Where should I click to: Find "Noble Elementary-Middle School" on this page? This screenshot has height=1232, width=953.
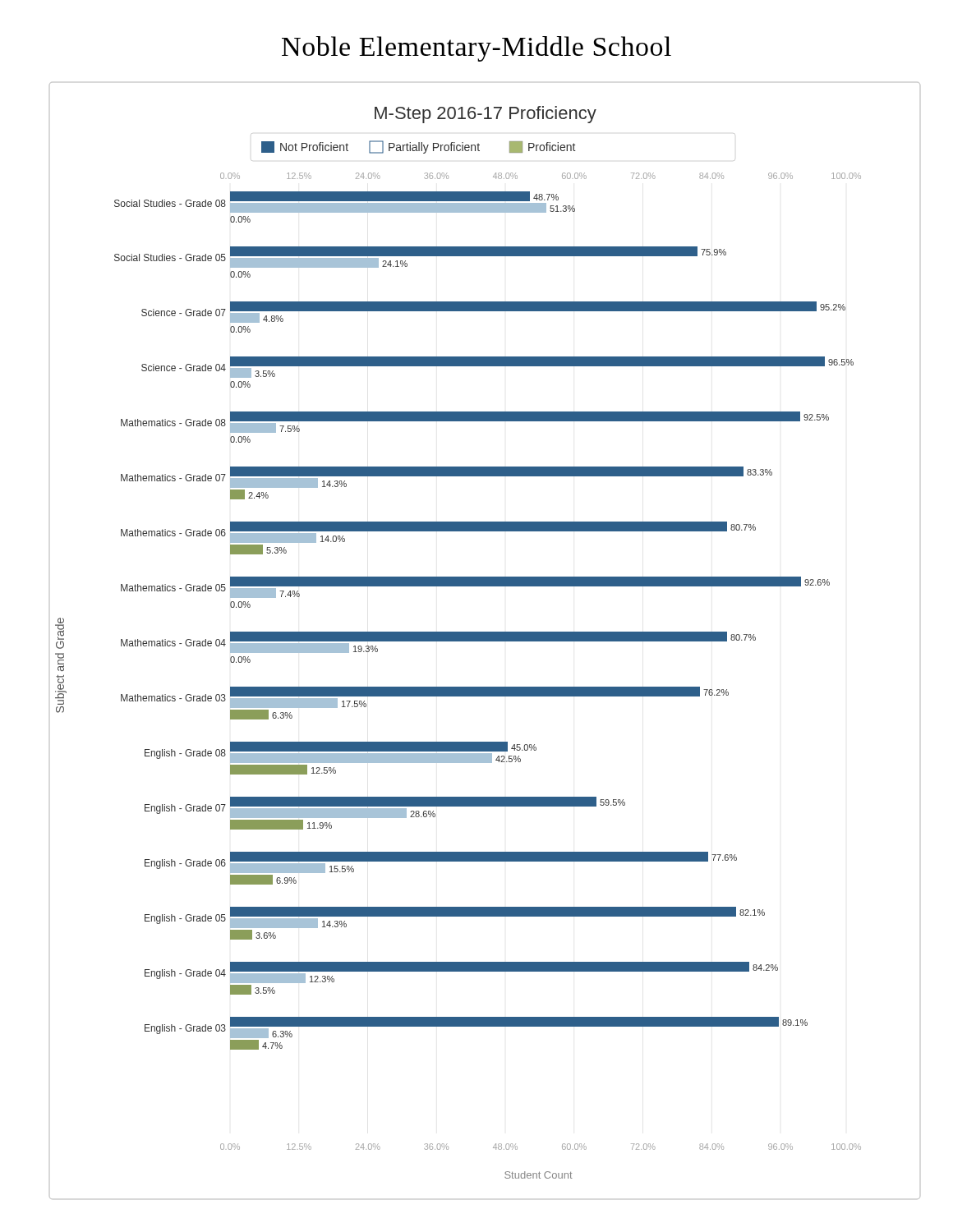(x=476, y=46)
